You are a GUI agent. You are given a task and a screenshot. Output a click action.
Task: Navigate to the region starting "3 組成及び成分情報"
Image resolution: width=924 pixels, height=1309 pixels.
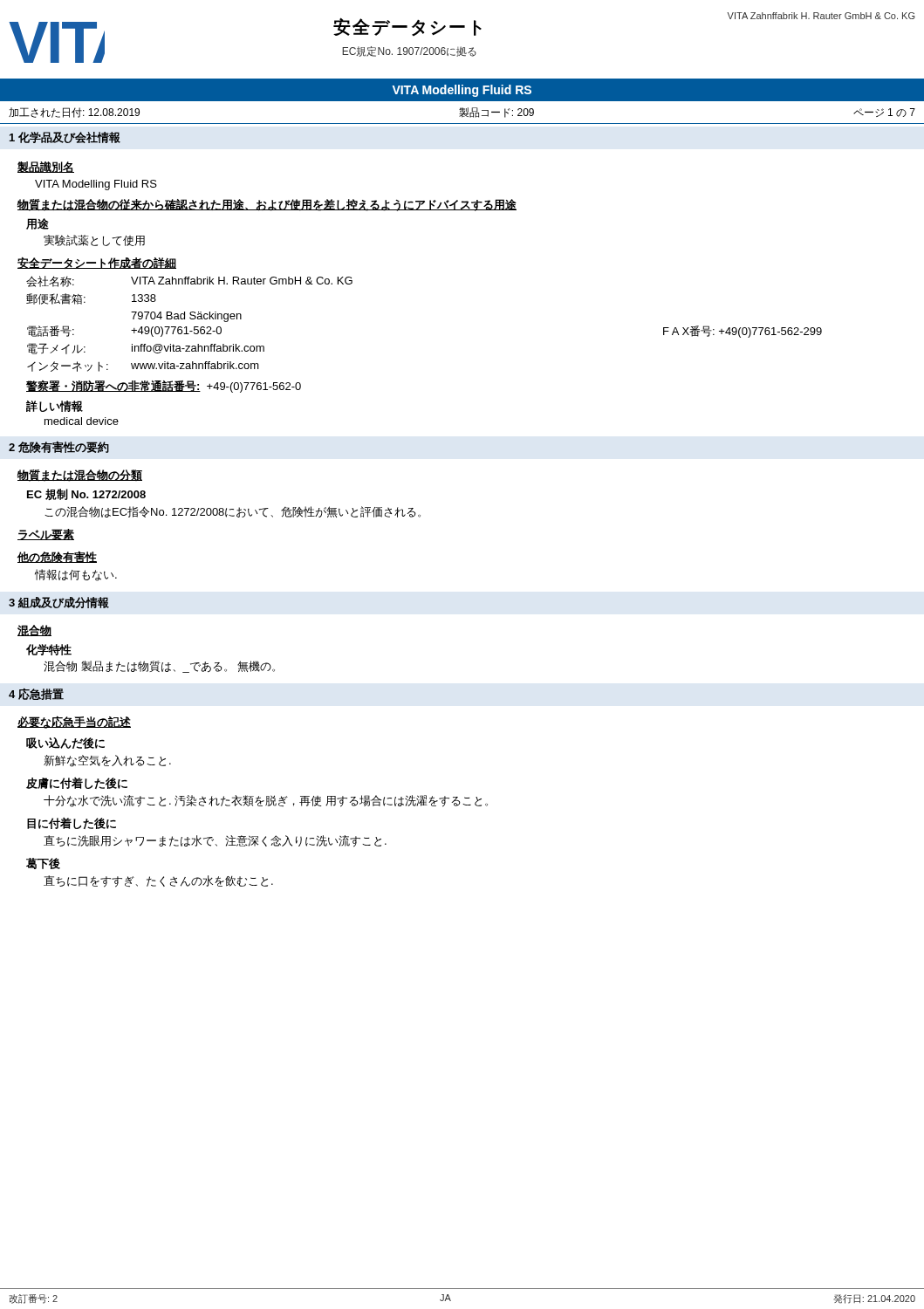59,603
